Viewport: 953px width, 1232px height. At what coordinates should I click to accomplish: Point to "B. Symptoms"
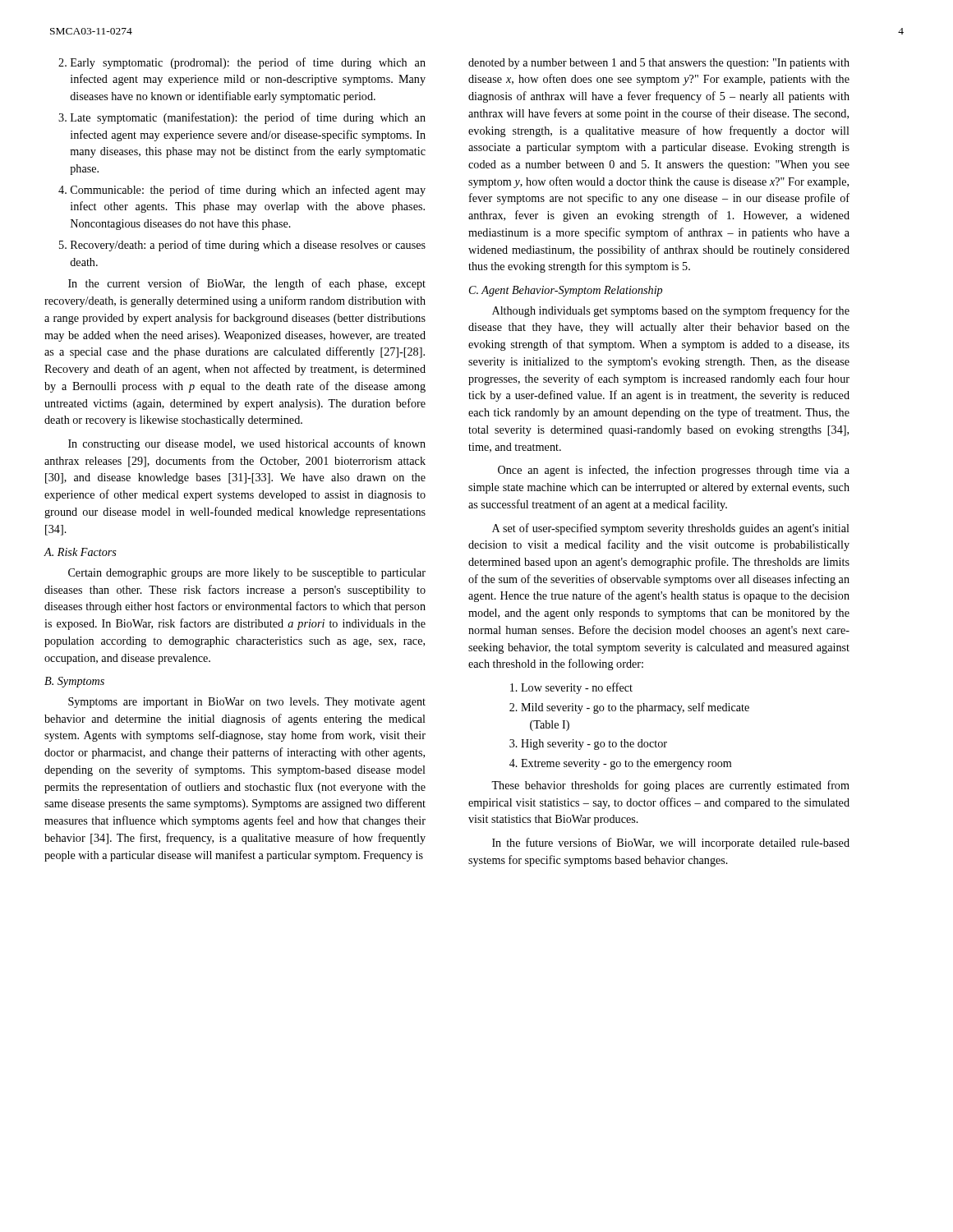point(74,681)
